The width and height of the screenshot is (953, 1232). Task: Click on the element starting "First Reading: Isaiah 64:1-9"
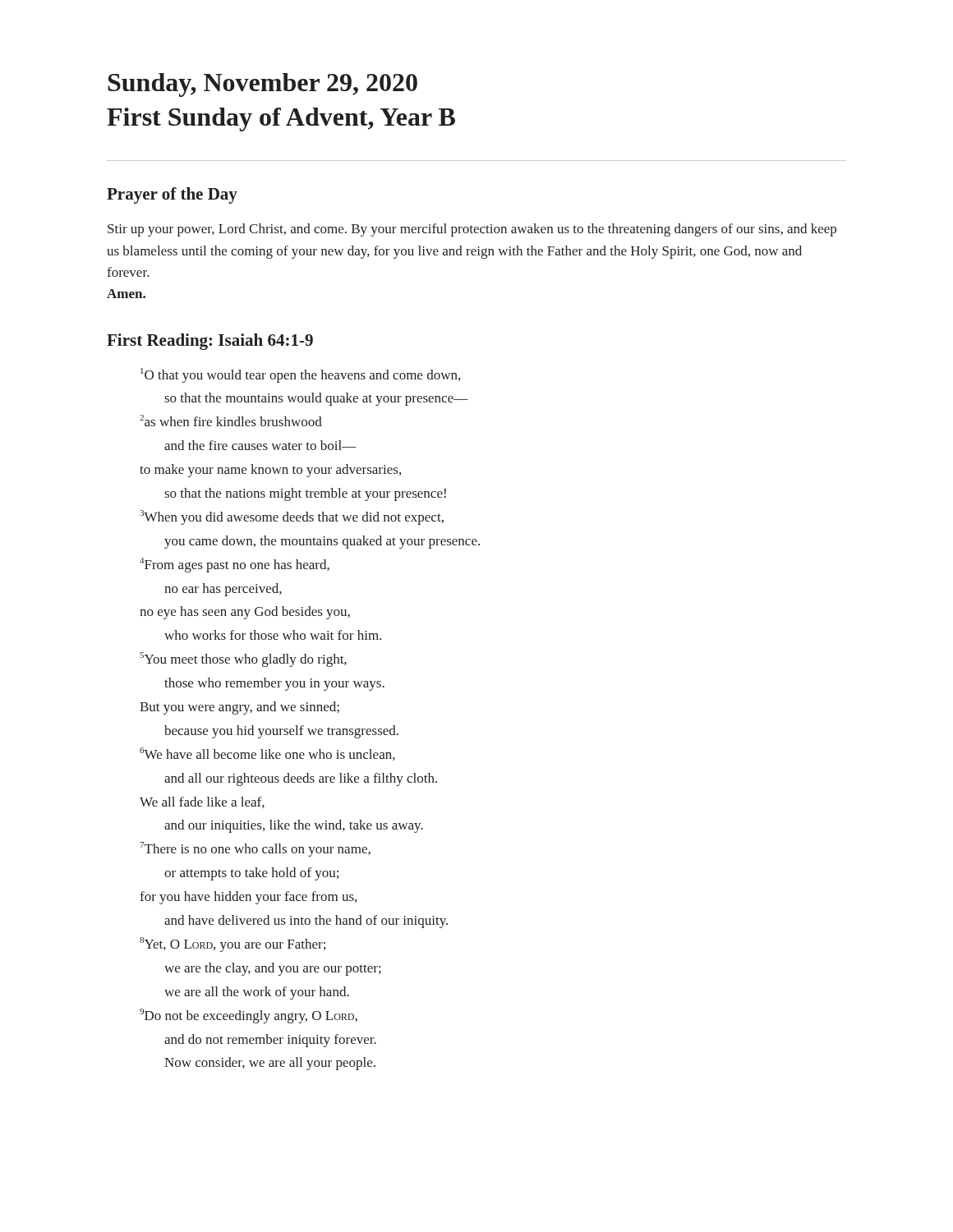tap(210, 342)
